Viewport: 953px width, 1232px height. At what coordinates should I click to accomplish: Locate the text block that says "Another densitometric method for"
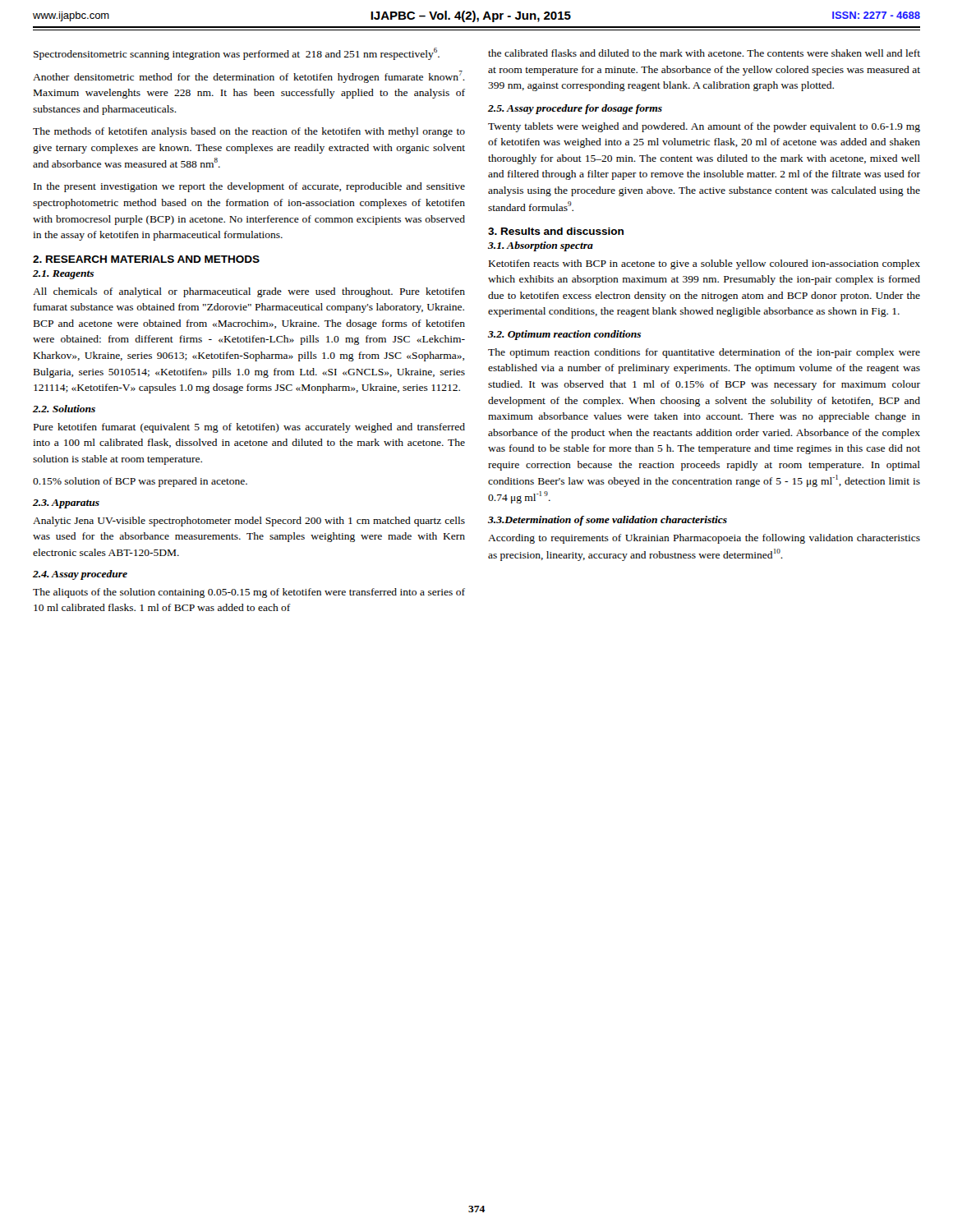point(249,93)
